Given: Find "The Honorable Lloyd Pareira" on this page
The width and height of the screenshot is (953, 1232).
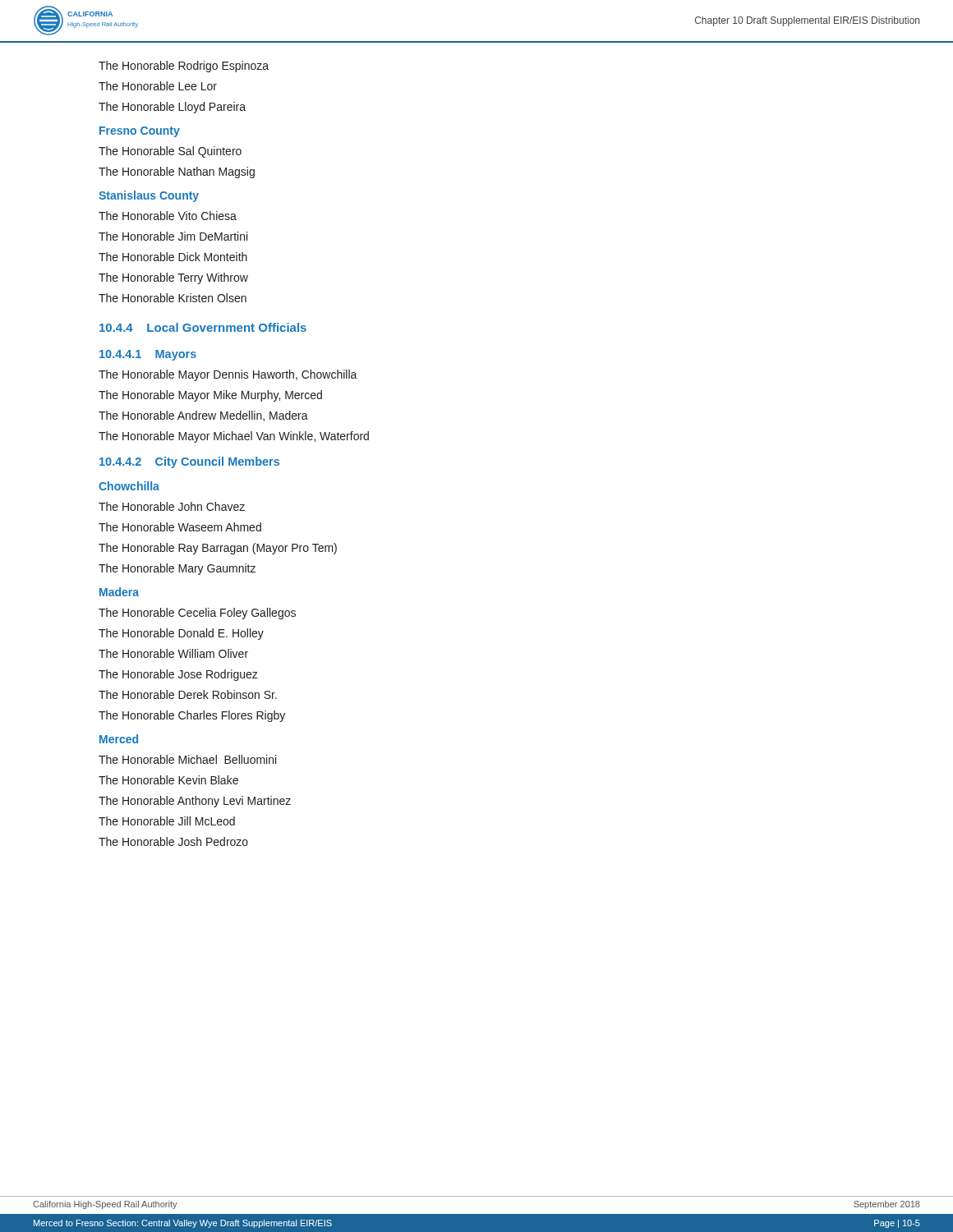Looking at the screenshot, I should coord(172,107).
